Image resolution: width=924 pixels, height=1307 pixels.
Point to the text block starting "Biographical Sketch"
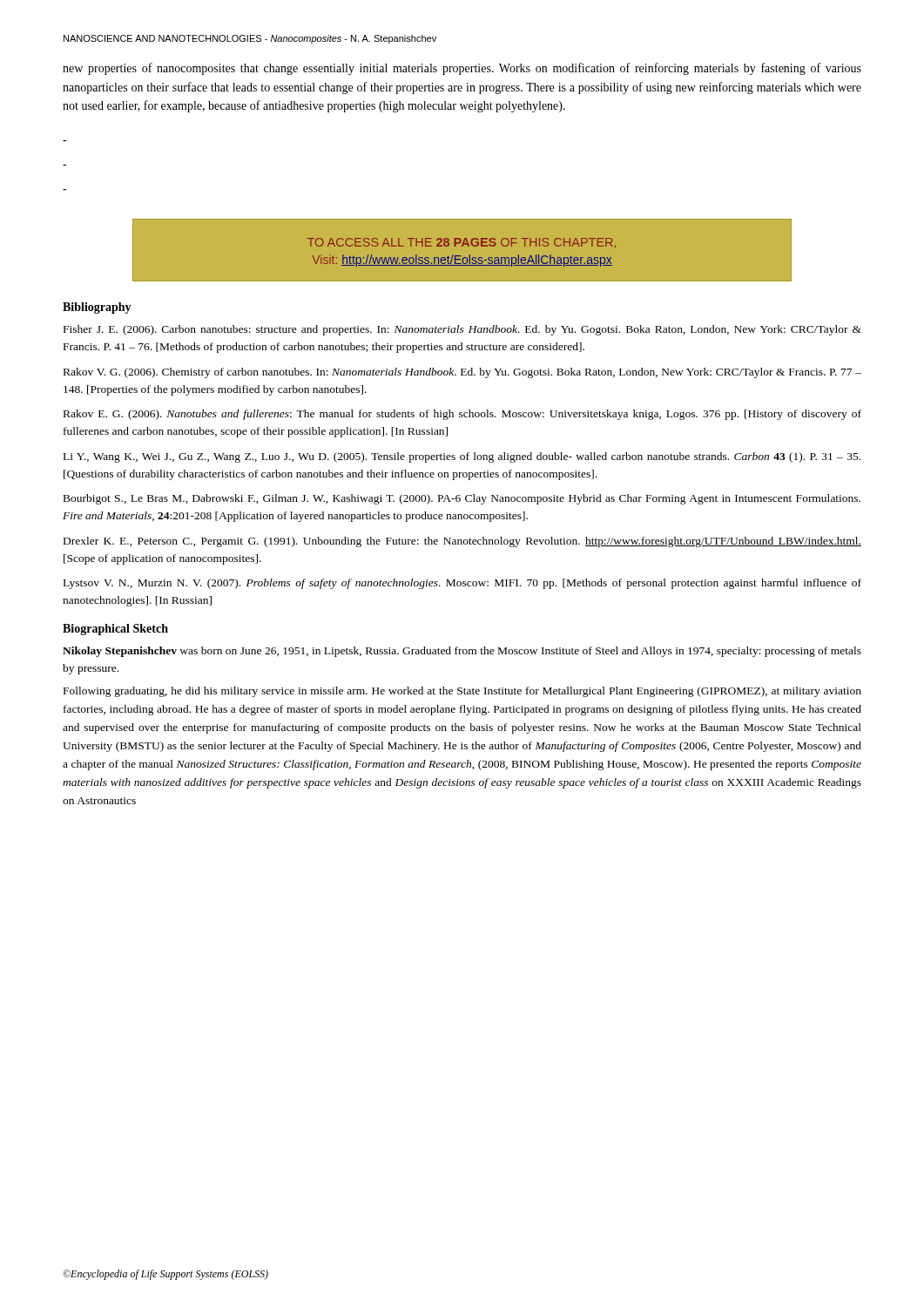(x=115, y=628)
